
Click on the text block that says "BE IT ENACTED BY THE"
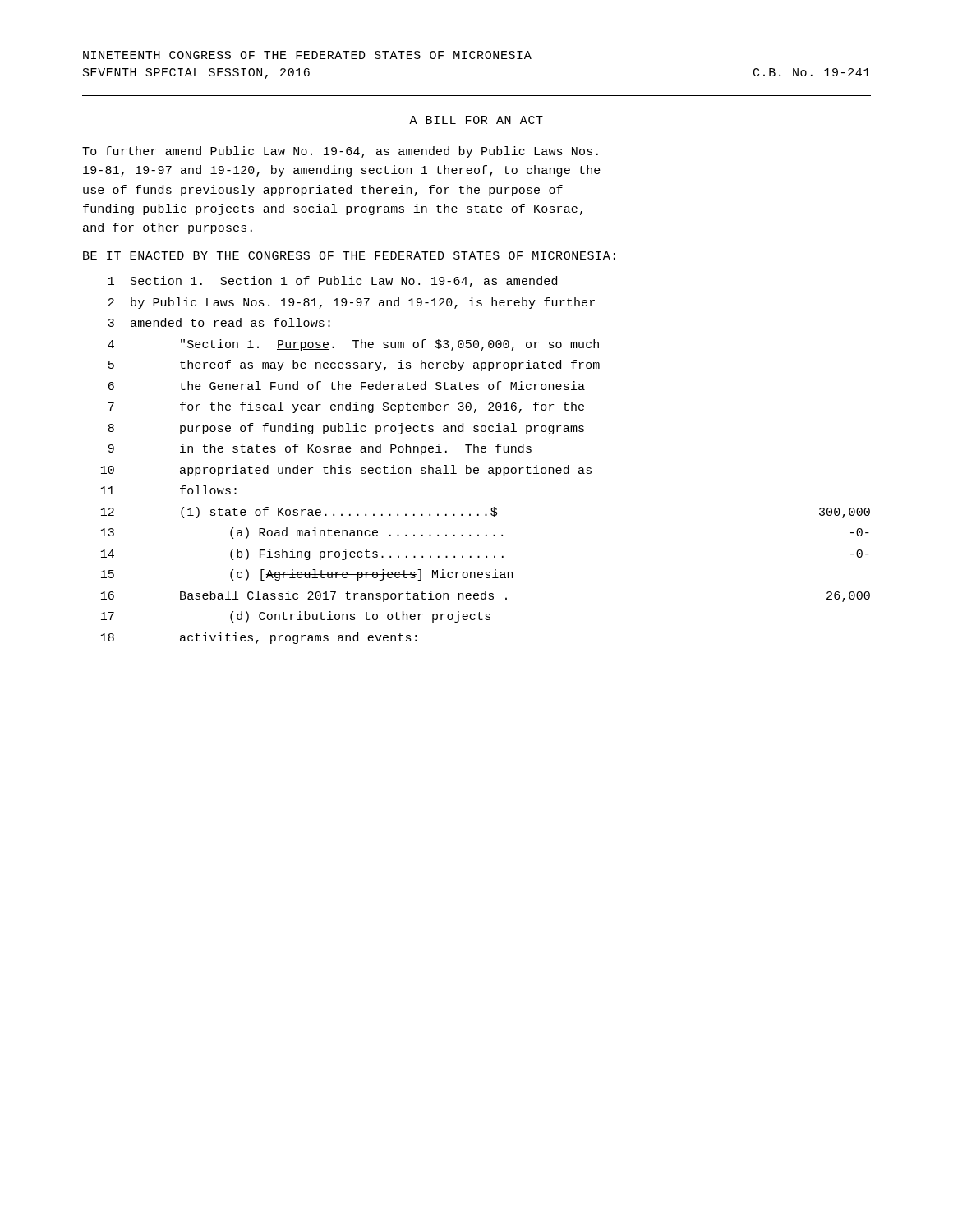(x=350, y=257)
